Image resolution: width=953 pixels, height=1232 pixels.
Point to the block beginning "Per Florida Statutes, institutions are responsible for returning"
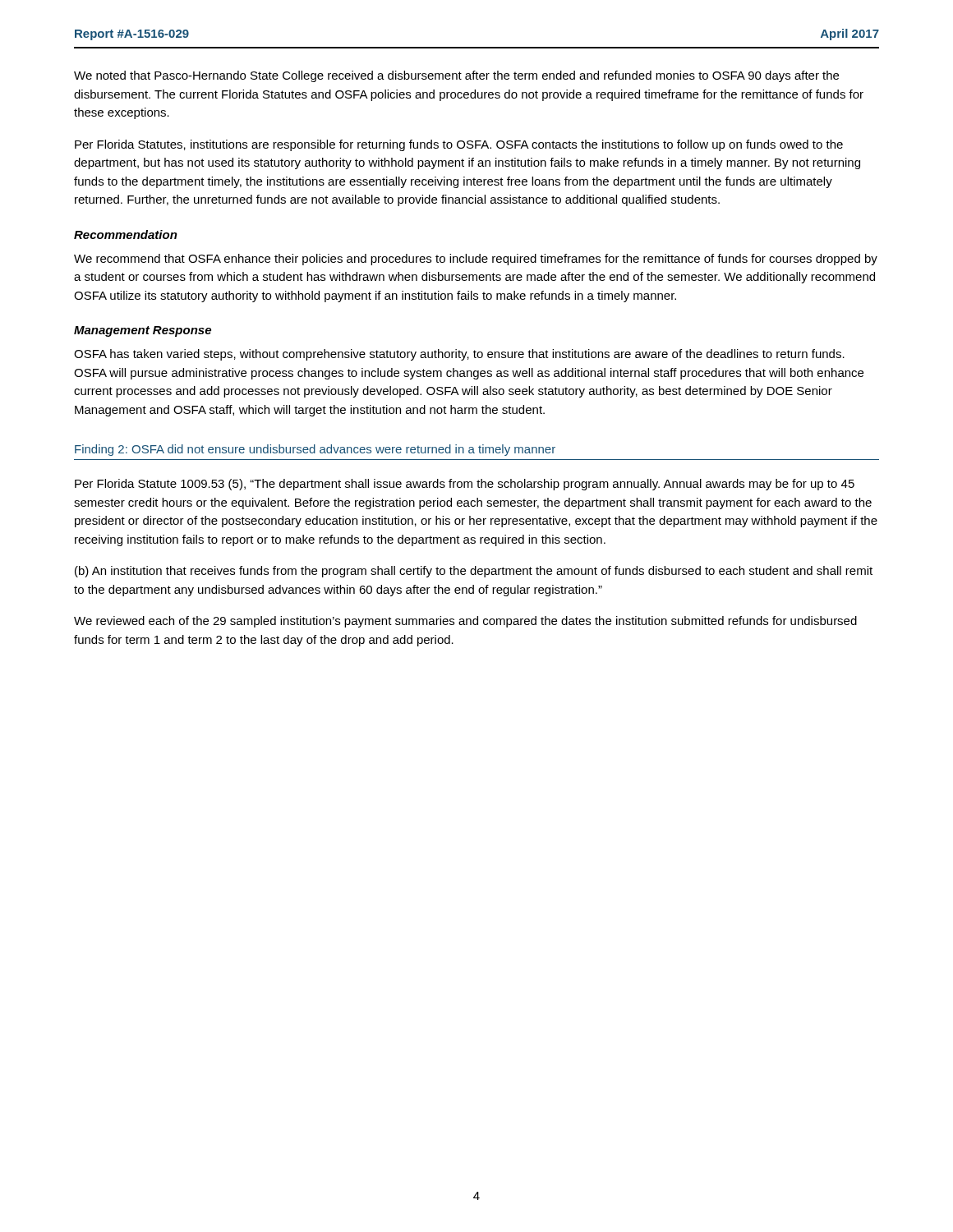467,171
